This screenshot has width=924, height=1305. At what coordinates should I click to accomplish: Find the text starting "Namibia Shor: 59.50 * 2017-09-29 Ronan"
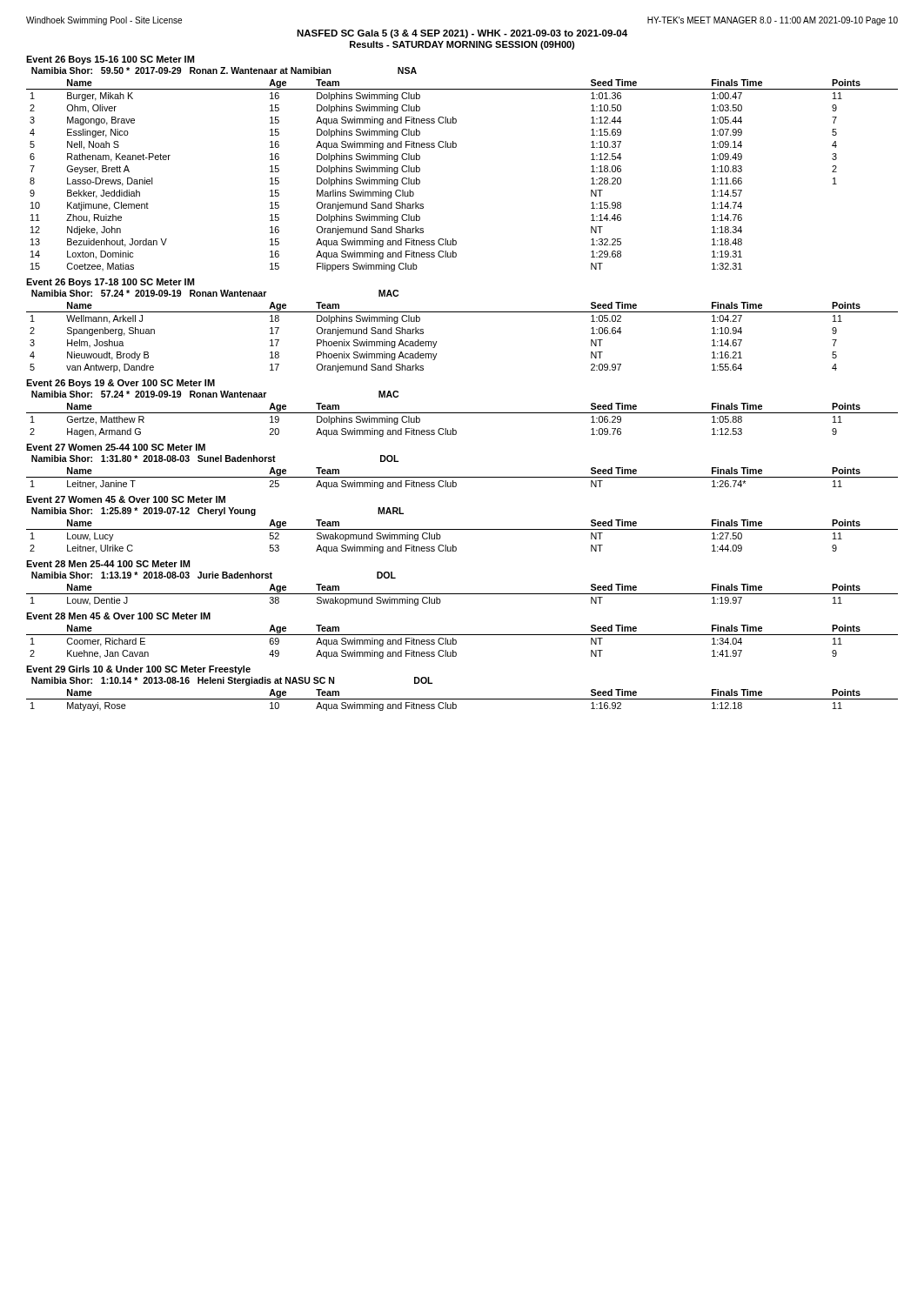221,70
